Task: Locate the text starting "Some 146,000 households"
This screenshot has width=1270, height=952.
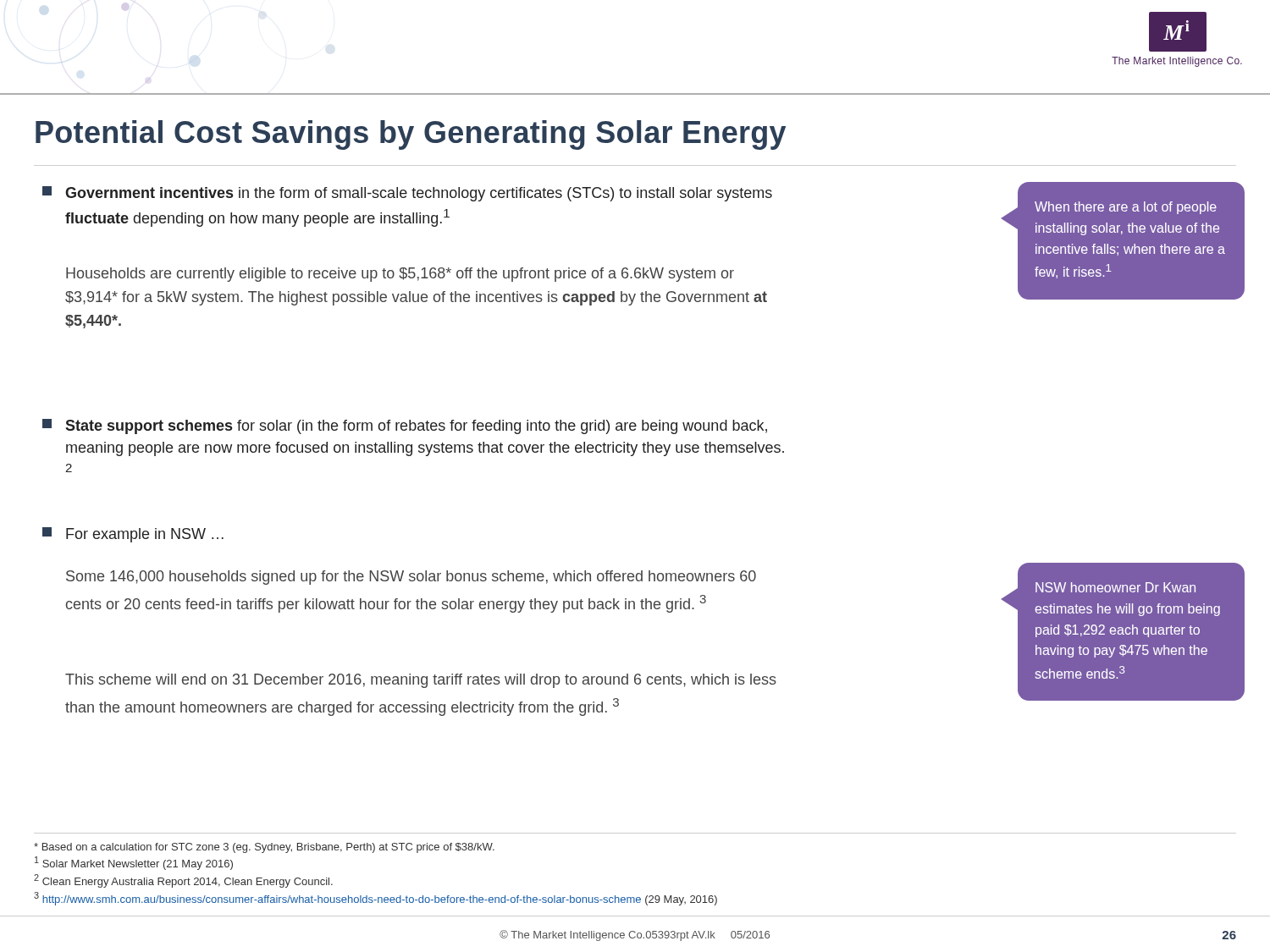Action: tap(427, 591)
